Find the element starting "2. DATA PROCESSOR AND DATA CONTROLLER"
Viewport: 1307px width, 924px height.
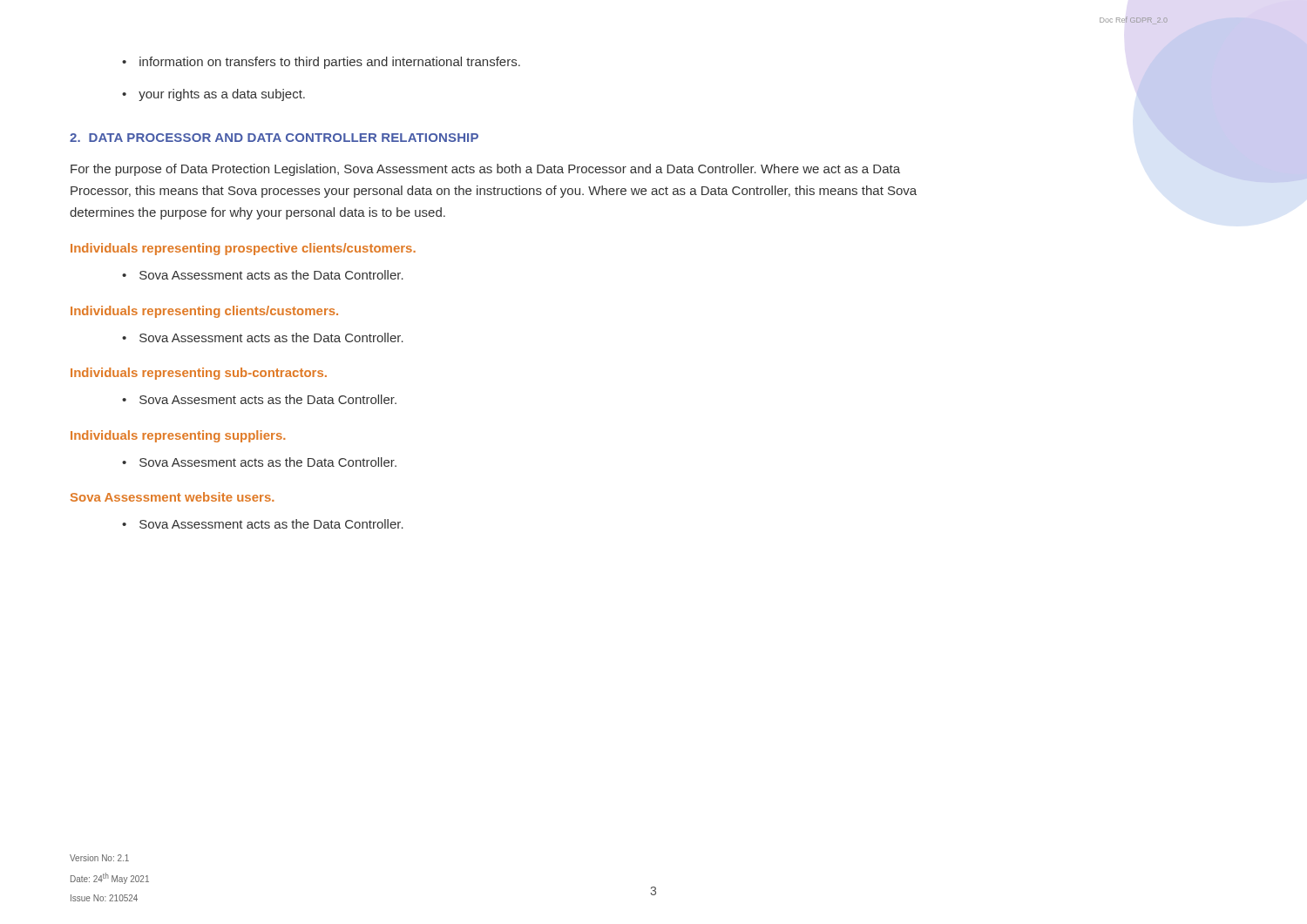(x=274, y=137)
